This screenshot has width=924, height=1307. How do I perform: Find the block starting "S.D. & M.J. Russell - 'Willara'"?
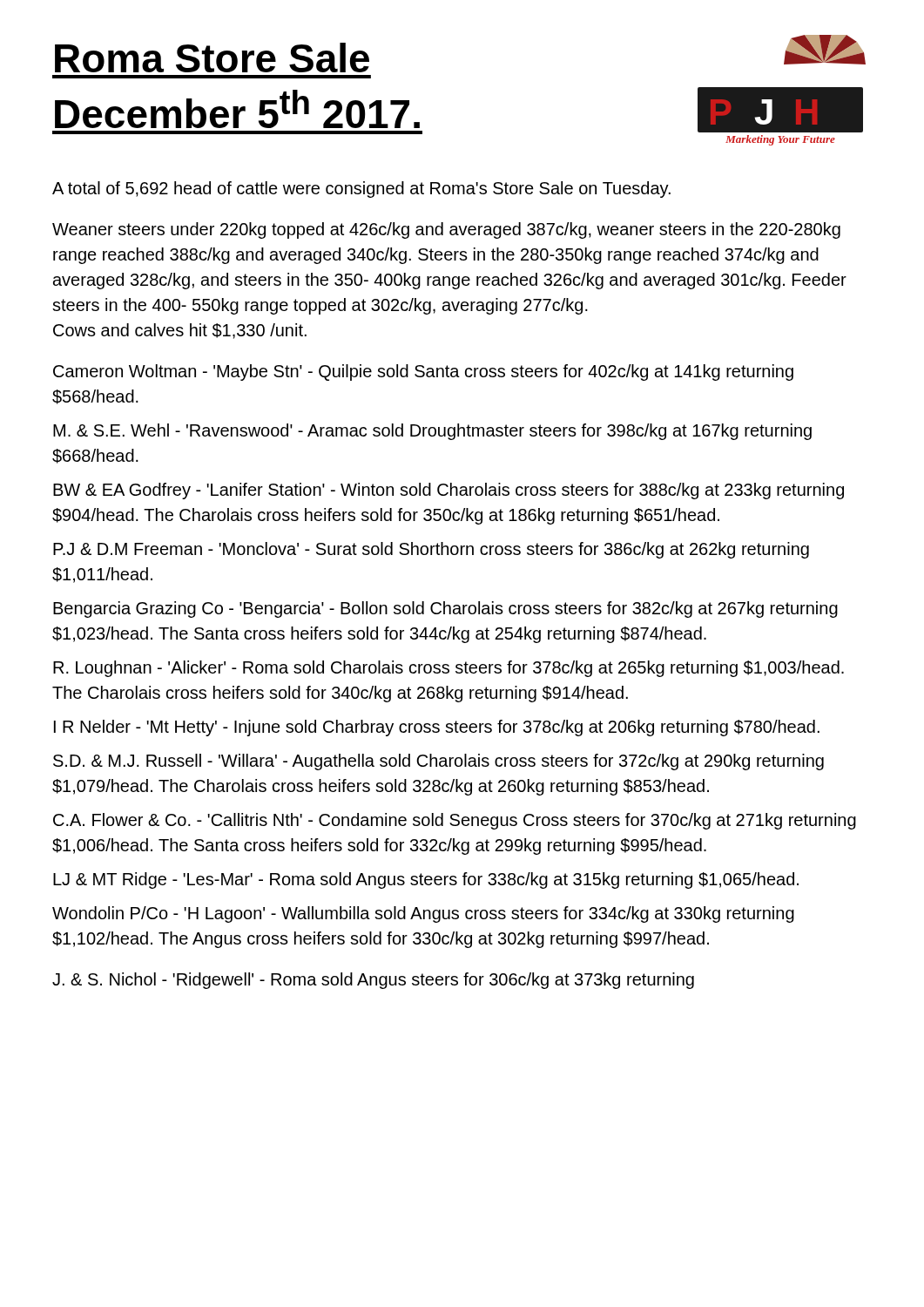tap(438, 773)
